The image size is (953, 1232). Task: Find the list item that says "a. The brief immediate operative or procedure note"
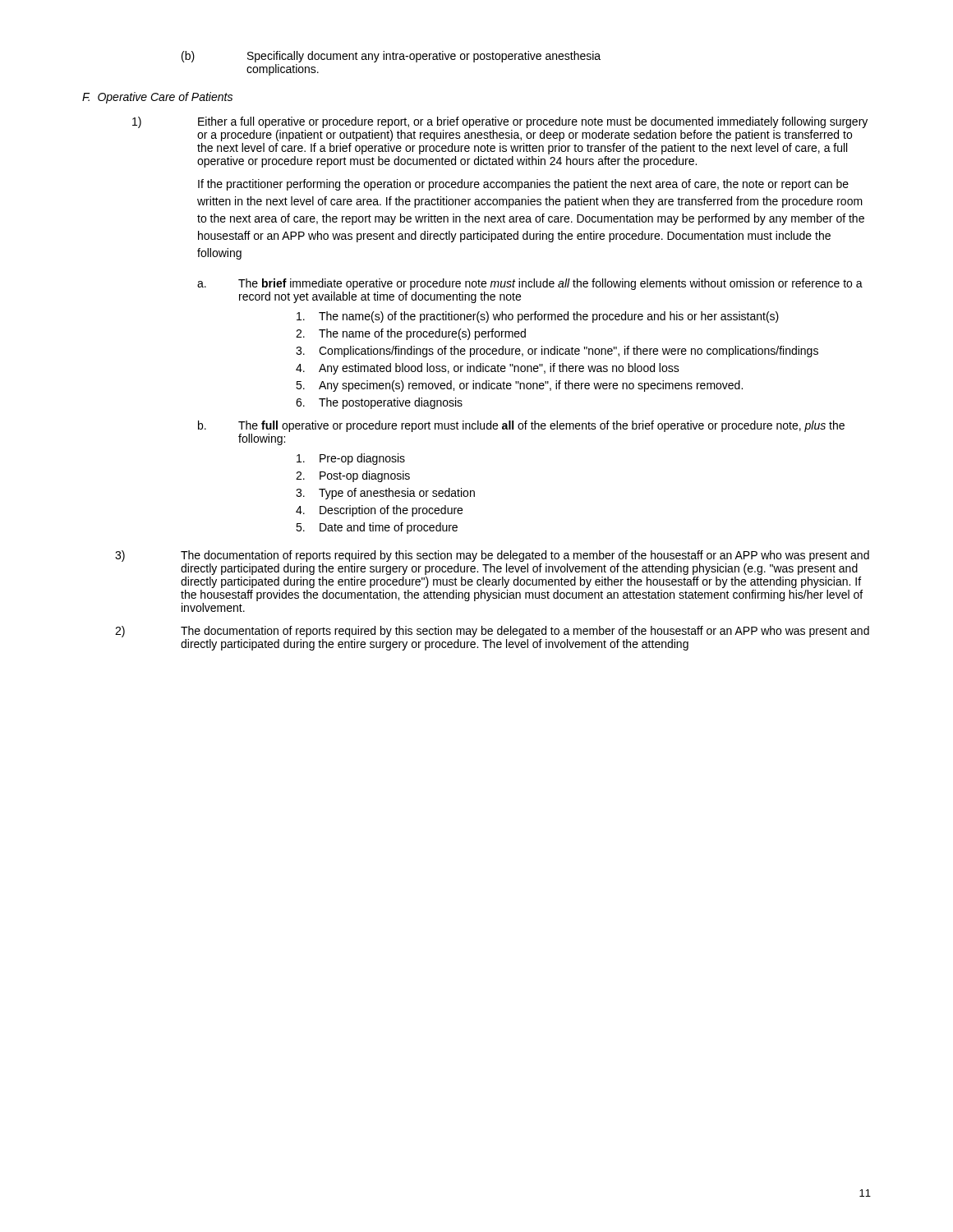point(476,343)
